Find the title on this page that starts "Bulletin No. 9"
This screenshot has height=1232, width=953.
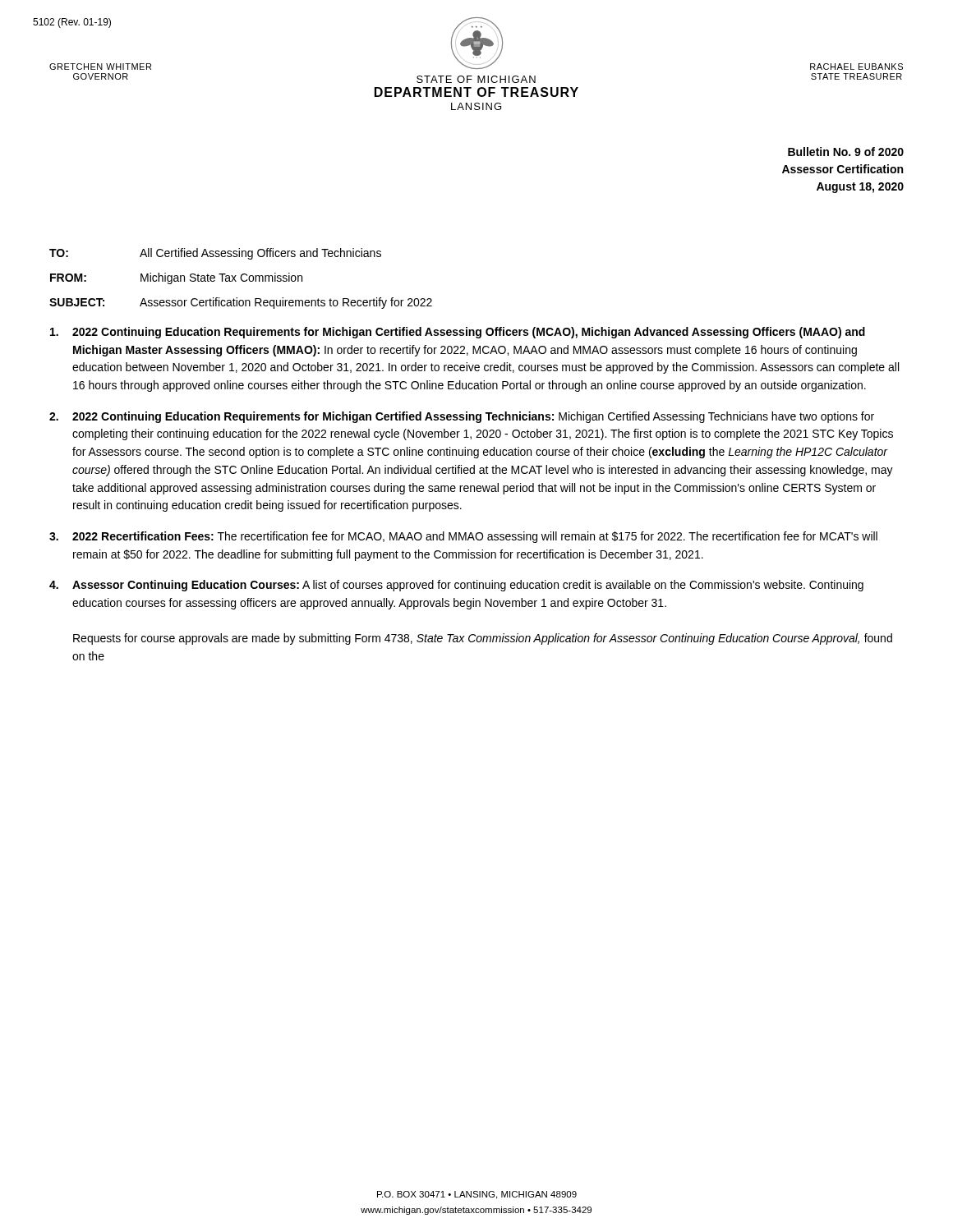click(843, 170)
